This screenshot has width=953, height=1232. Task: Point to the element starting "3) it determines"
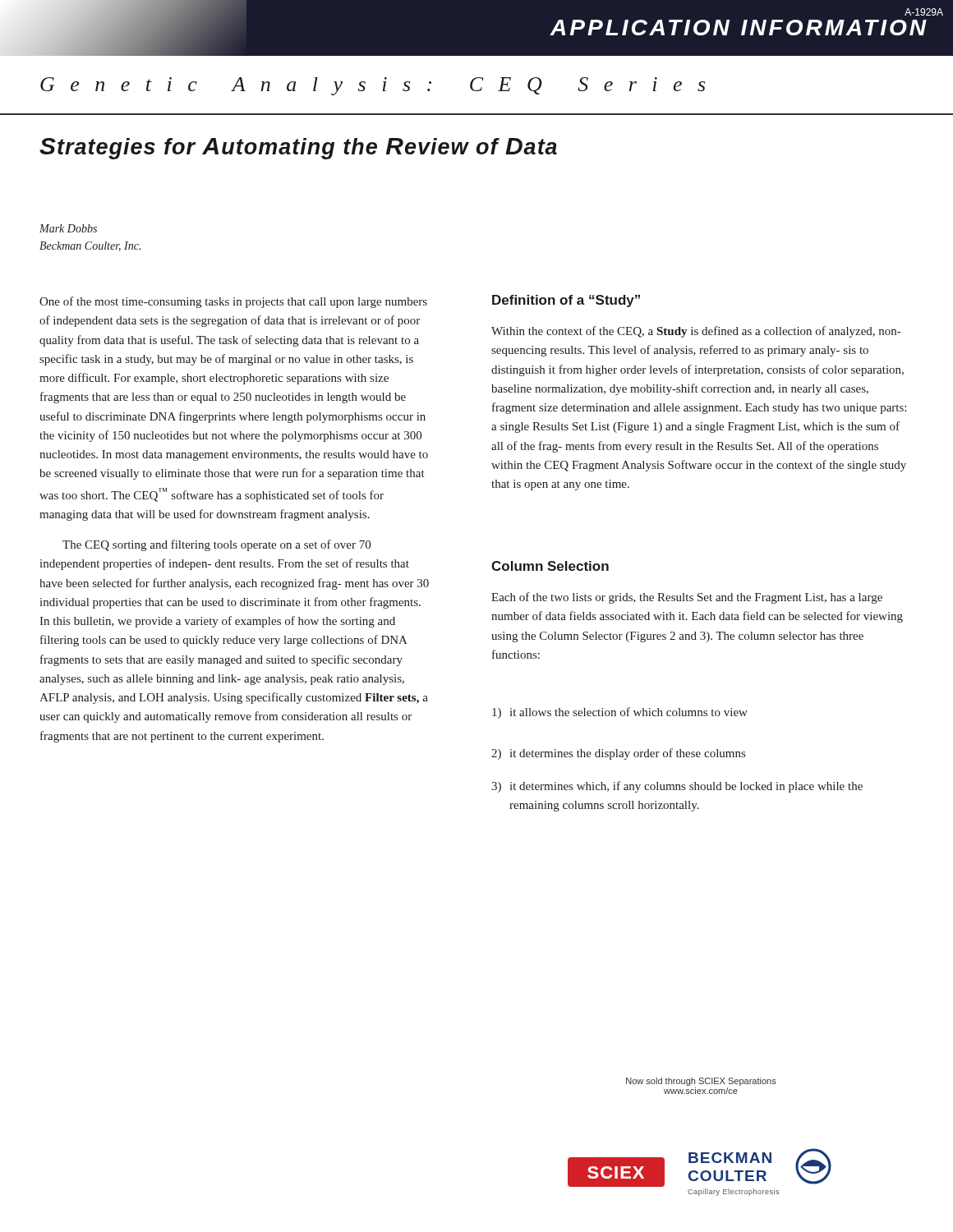coord(701,796)
